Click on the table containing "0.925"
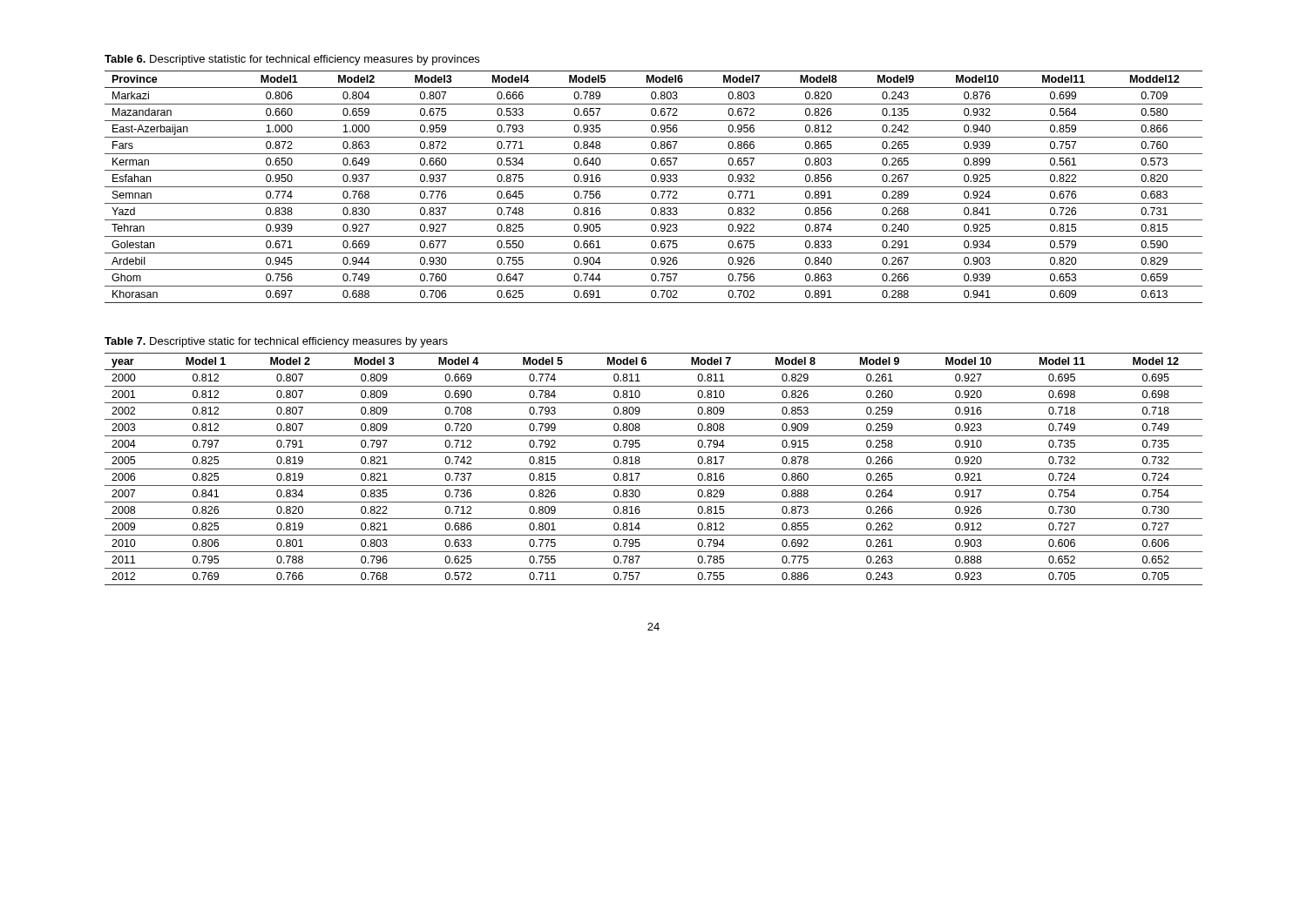The width and height of the screenshot is (1307, 924). [x=654, y=187]
